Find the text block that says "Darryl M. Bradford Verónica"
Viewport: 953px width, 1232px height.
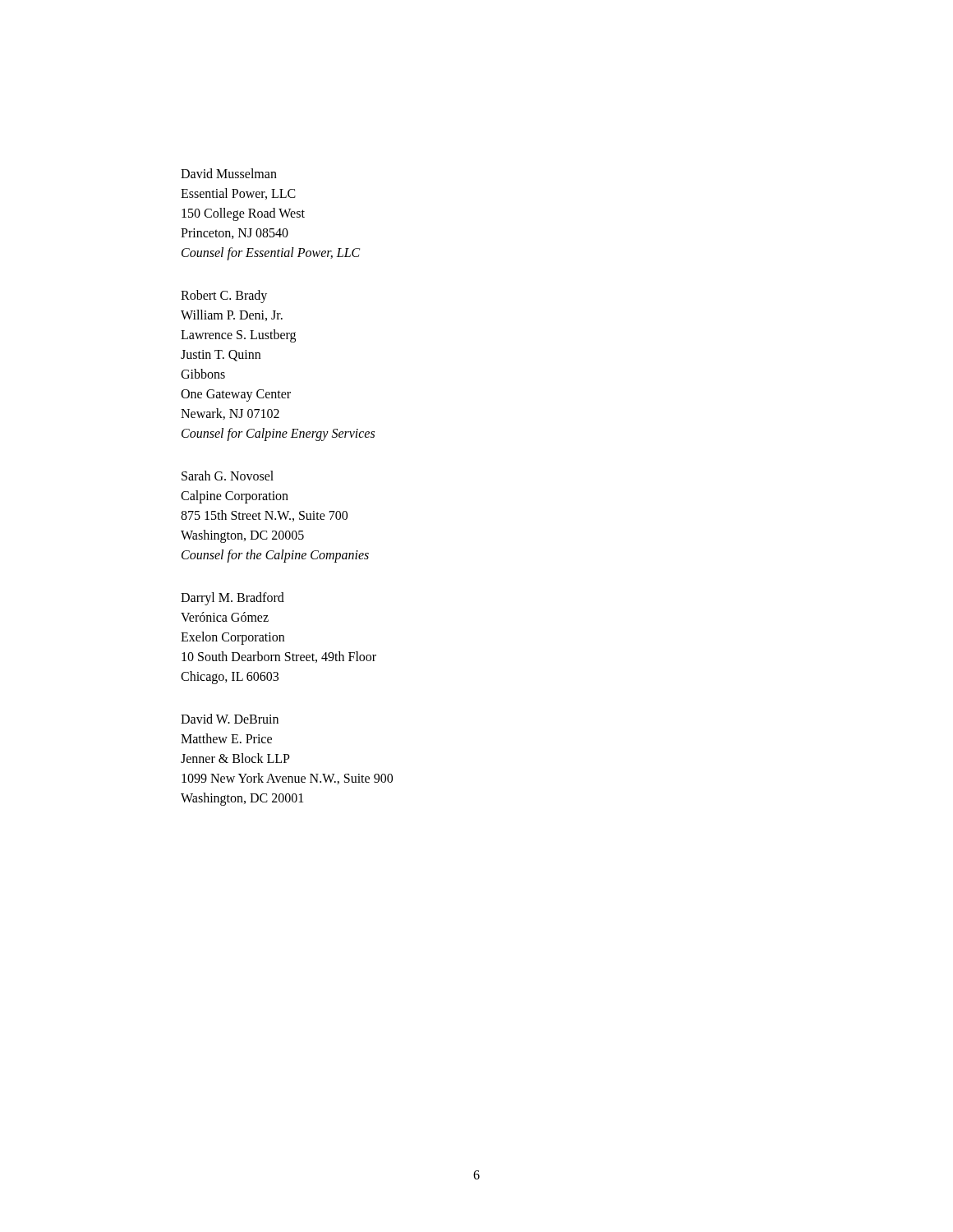[232, 599]
